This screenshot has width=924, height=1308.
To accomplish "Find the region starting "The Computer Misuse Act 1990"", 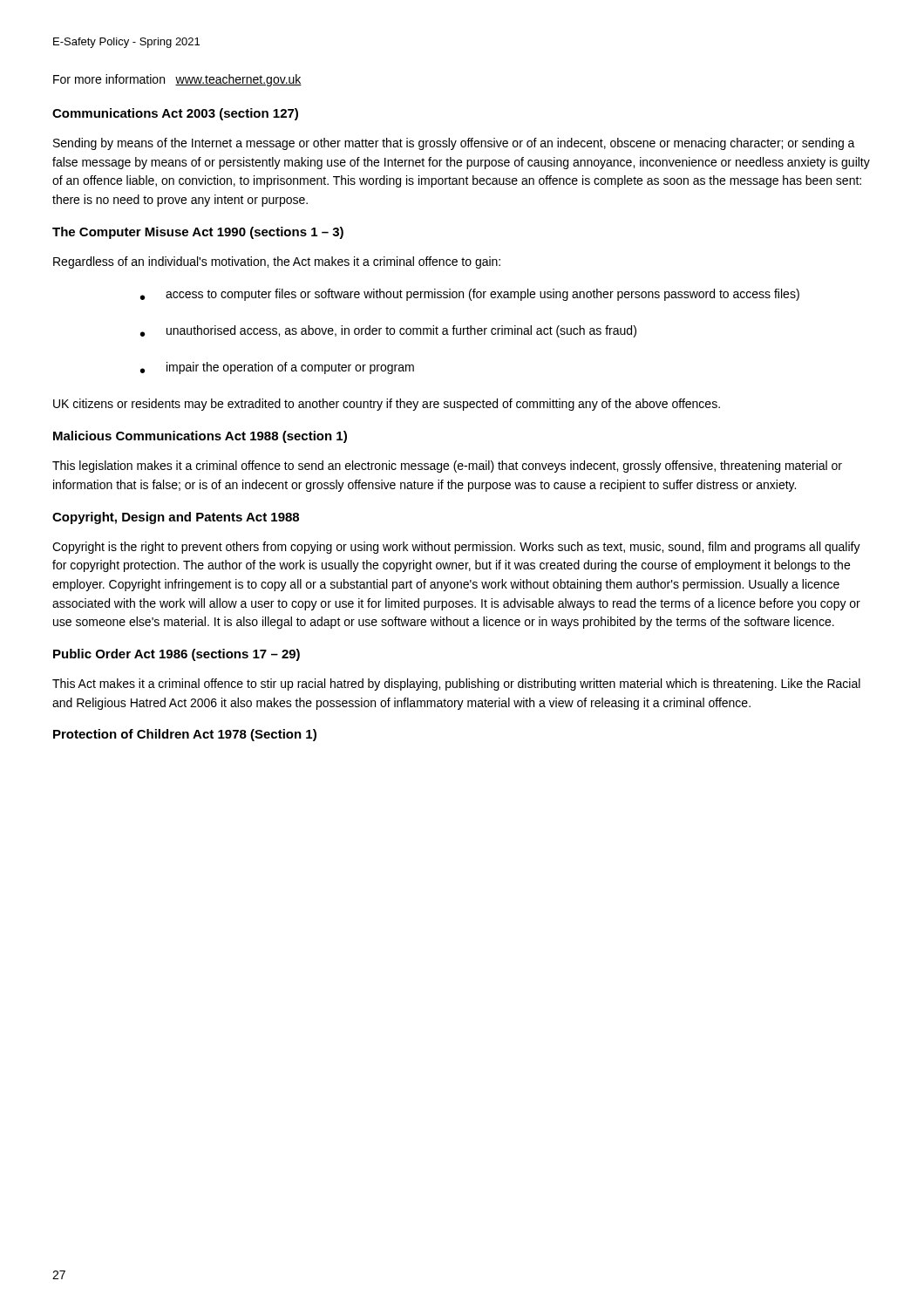I will (198, 231).
